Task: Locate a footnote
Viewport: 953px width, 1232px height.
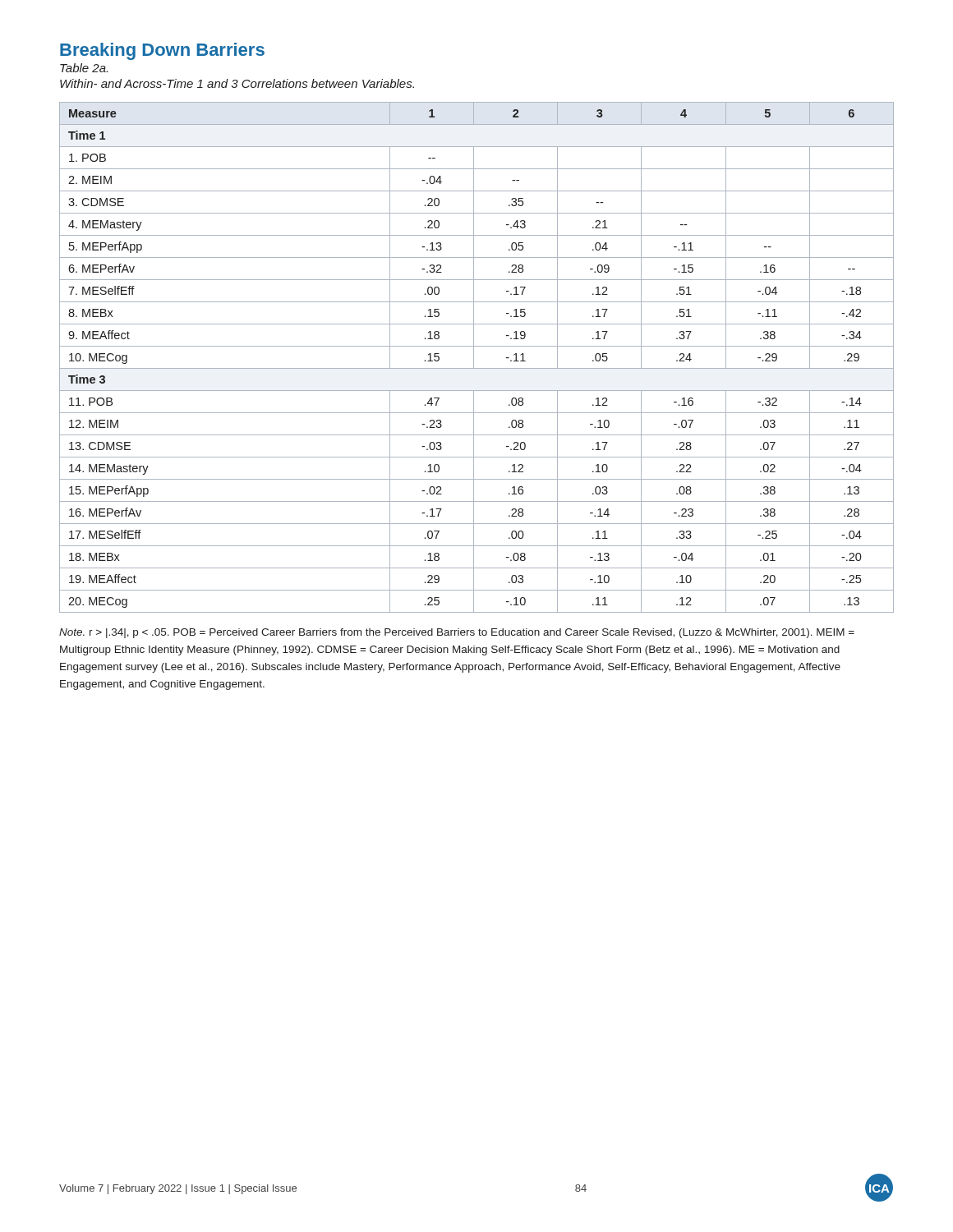Action: pyautogui.click(x=457, y=658)
